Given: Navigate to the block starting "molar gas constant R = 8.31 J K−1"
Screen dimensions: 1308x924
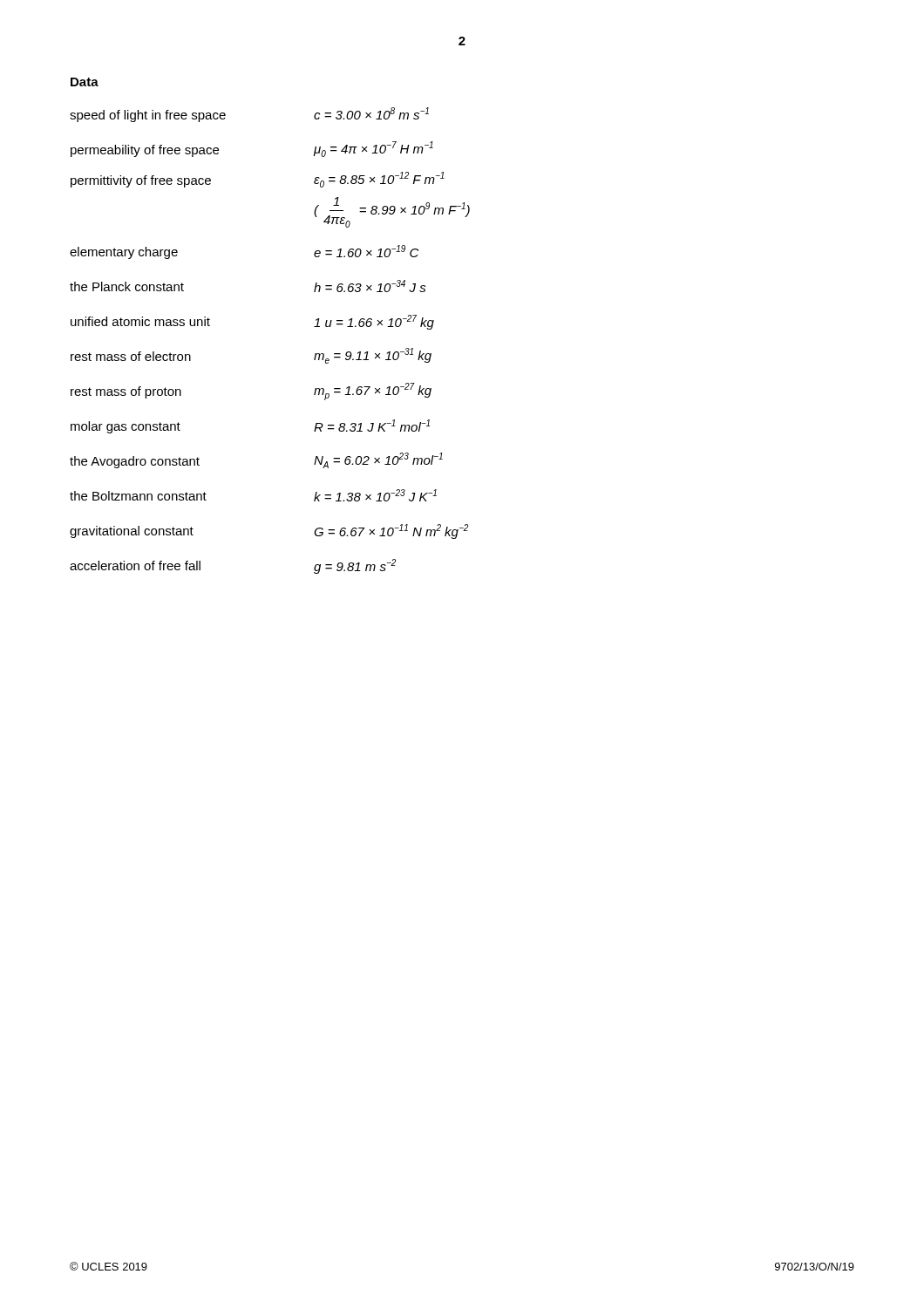Looking at the screenshot, I should coord(119,426).
